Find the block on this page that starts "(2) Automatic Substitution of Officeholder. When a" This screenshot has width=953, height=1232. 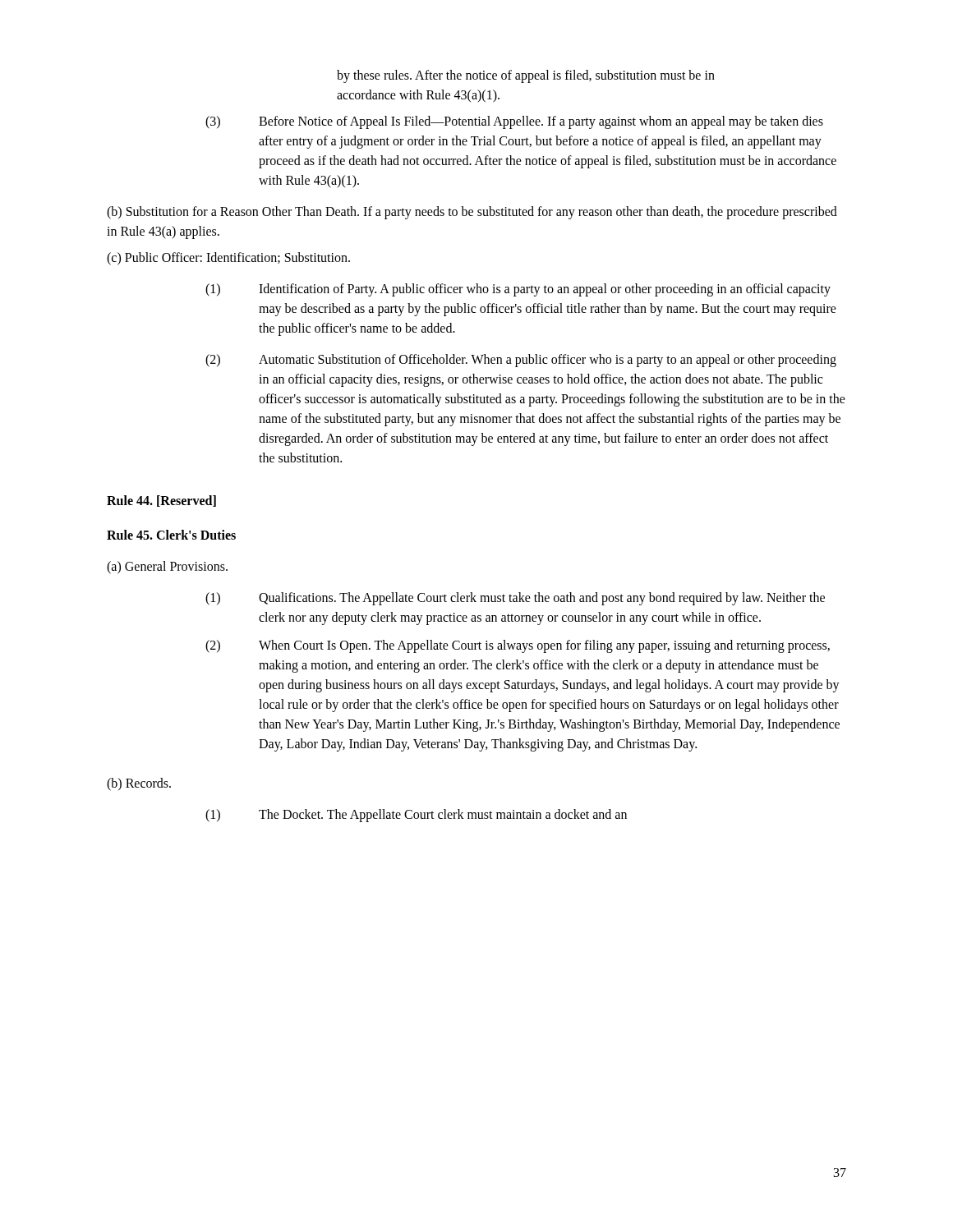click(x=526, y=409)
